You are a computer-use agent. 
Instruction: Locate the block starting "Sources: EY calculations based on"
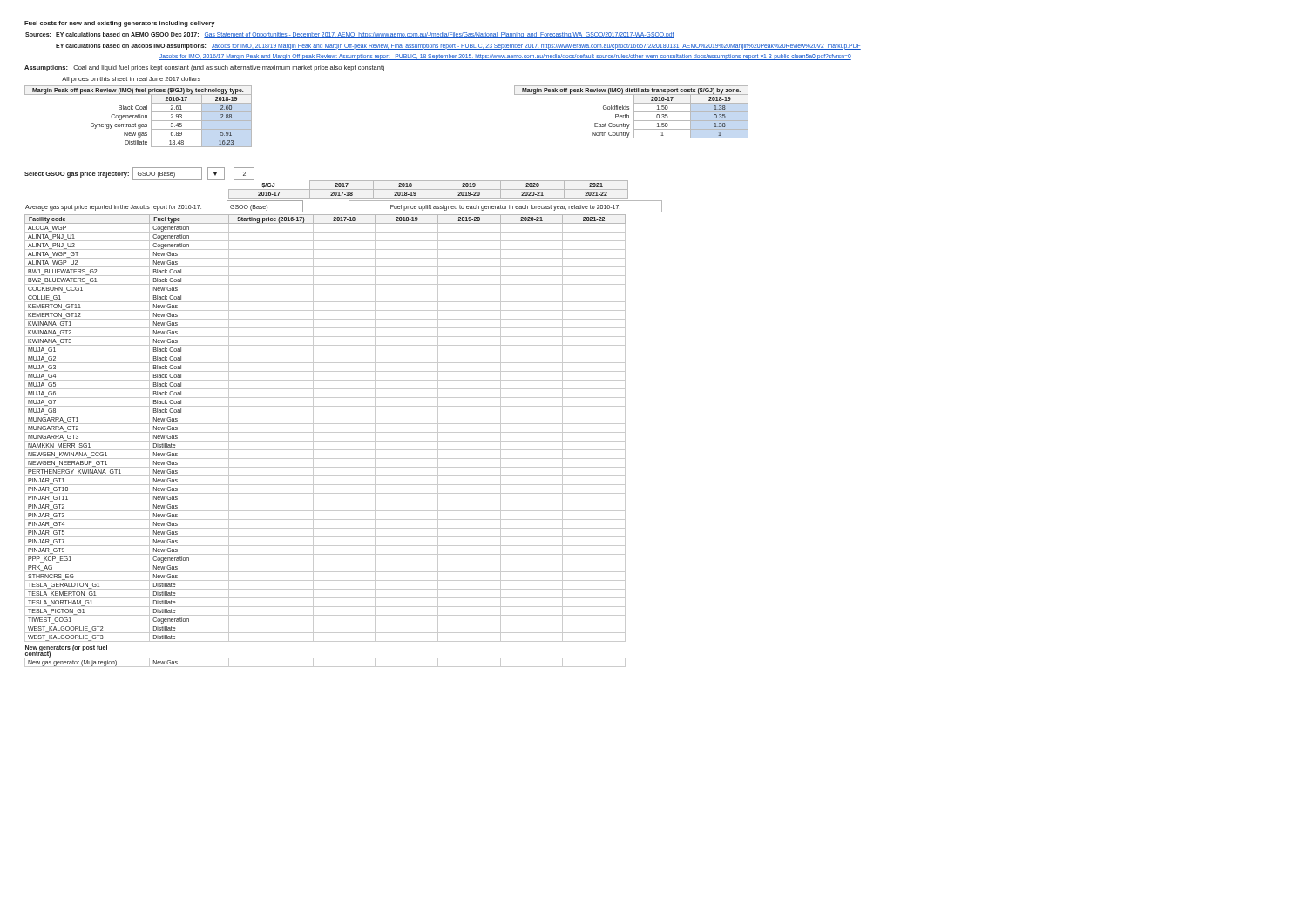443,46
